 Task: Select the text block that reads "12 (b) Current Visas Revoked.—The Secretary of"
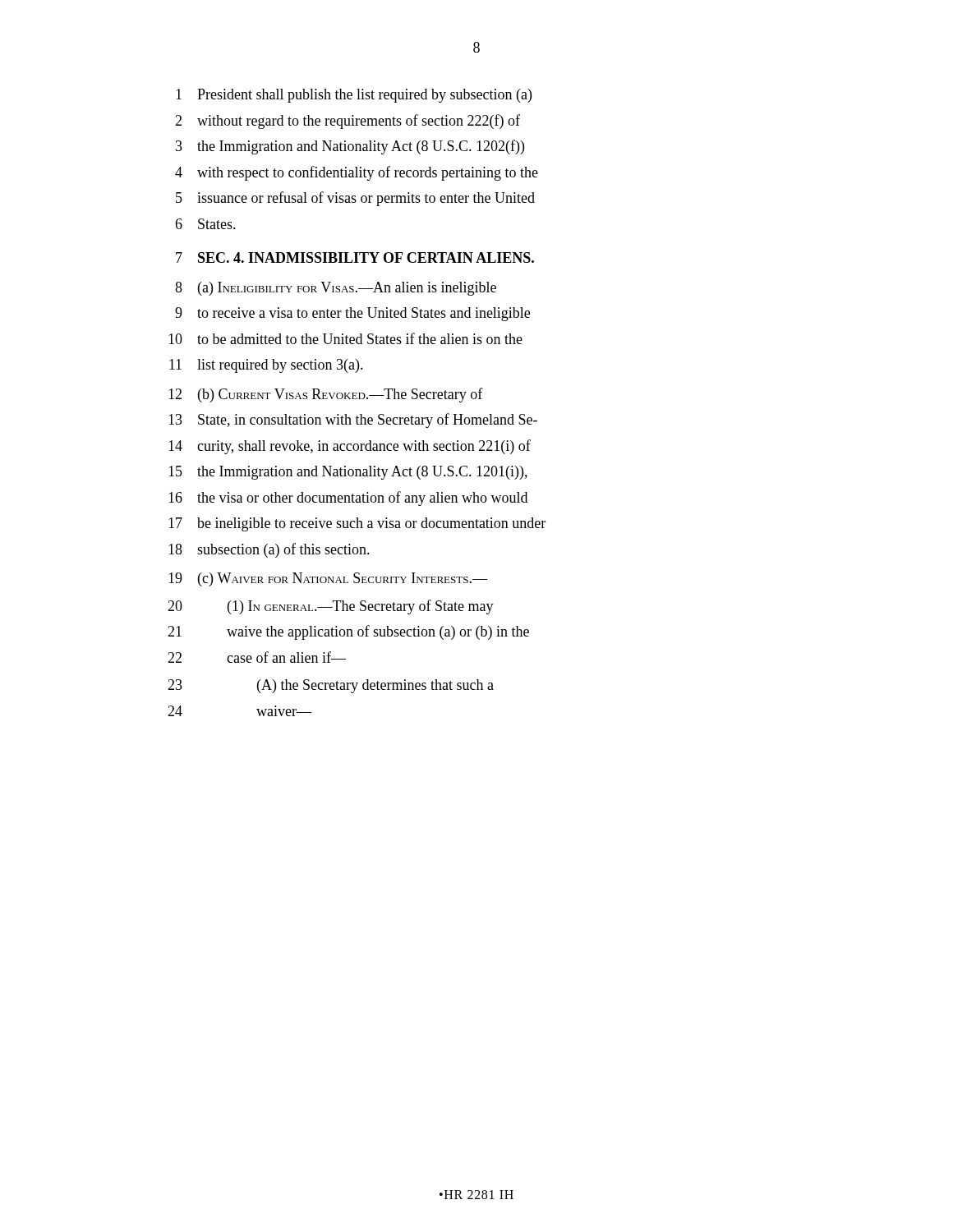pyautogui.click(x=497, y=472)
